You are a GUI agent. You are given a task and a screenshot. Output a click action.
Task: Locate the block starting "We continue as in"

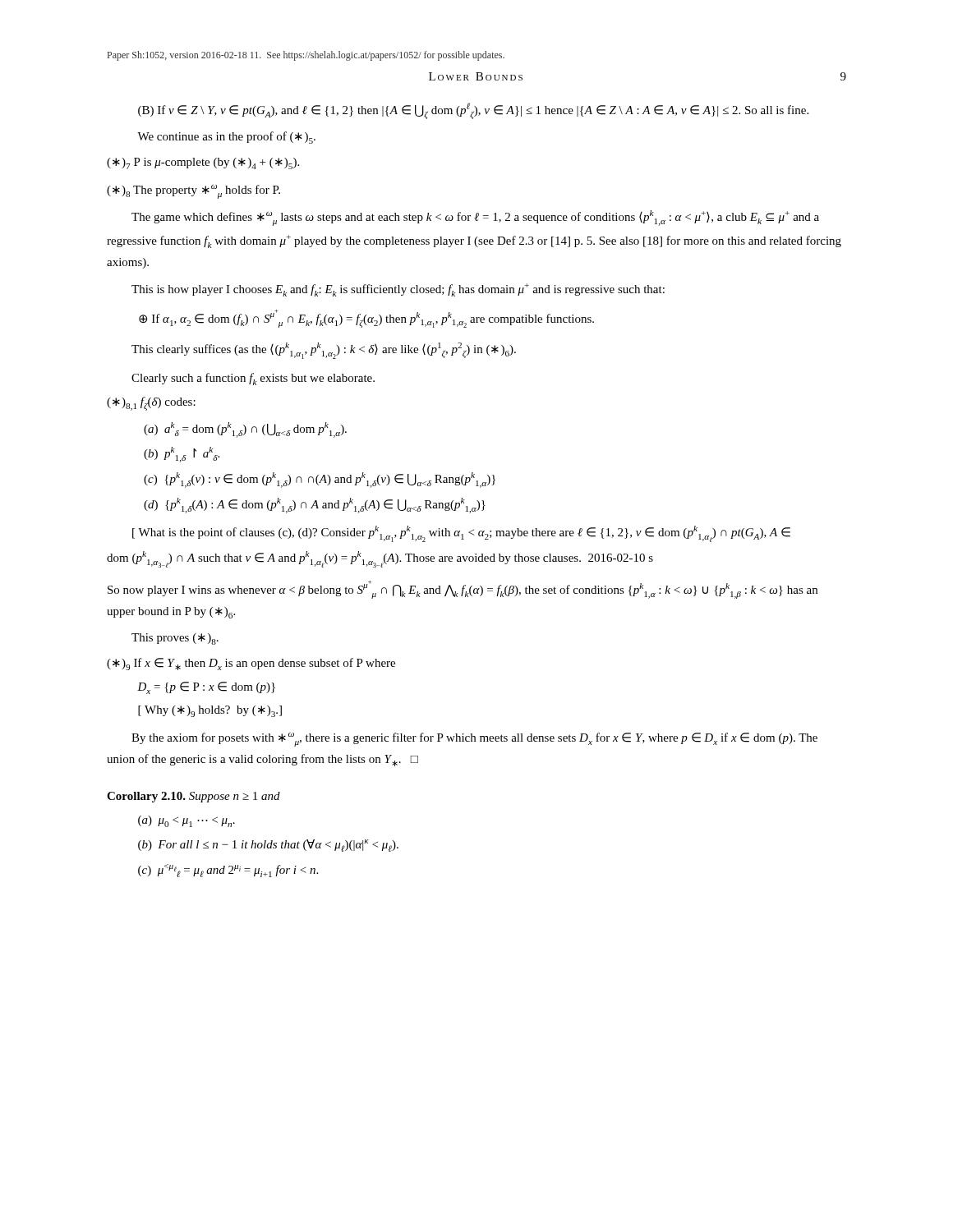coord(227,137)
